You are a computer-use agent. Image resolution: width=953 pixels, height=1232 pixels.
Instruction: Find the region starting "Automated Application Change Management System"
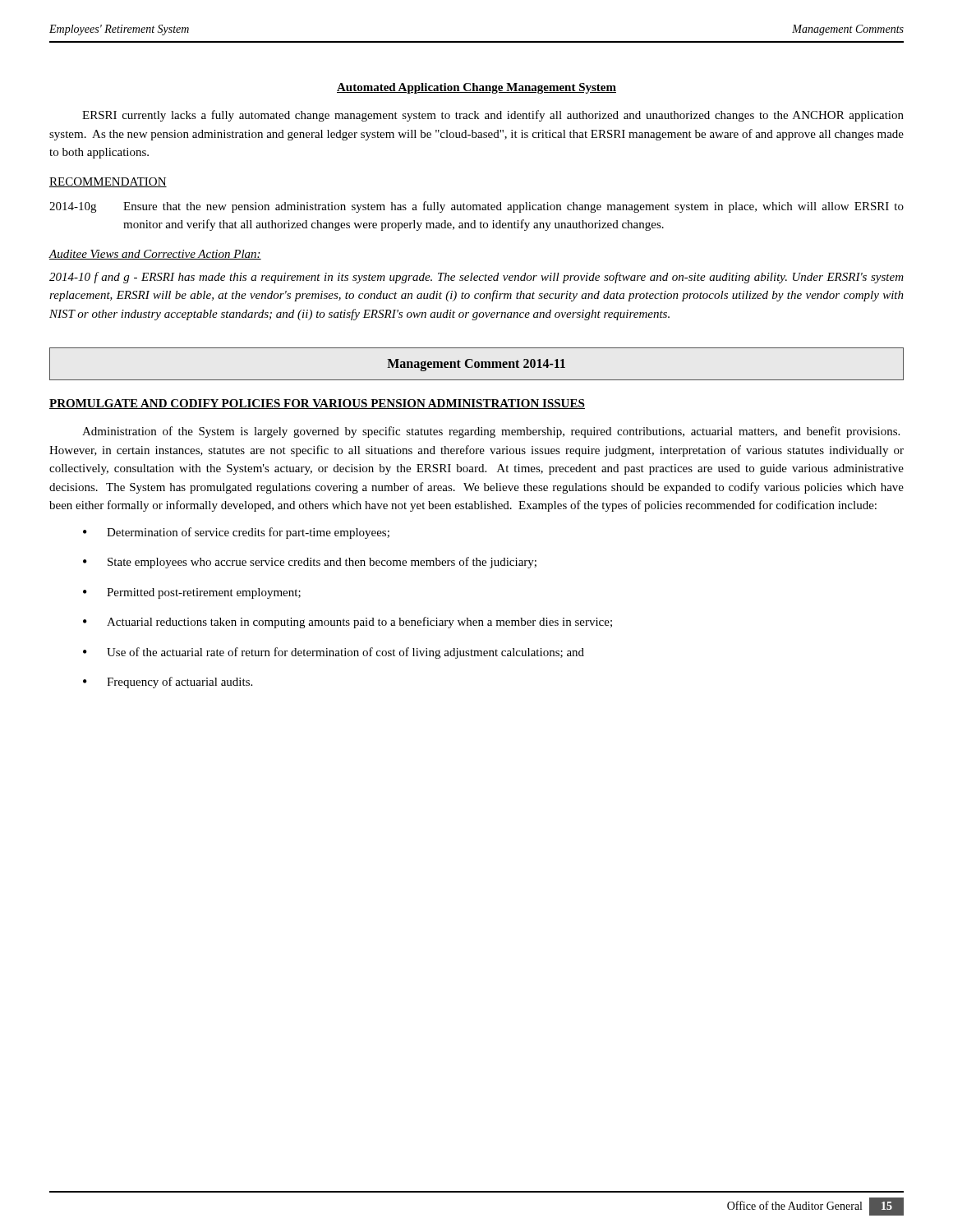[x=476, y=87]
